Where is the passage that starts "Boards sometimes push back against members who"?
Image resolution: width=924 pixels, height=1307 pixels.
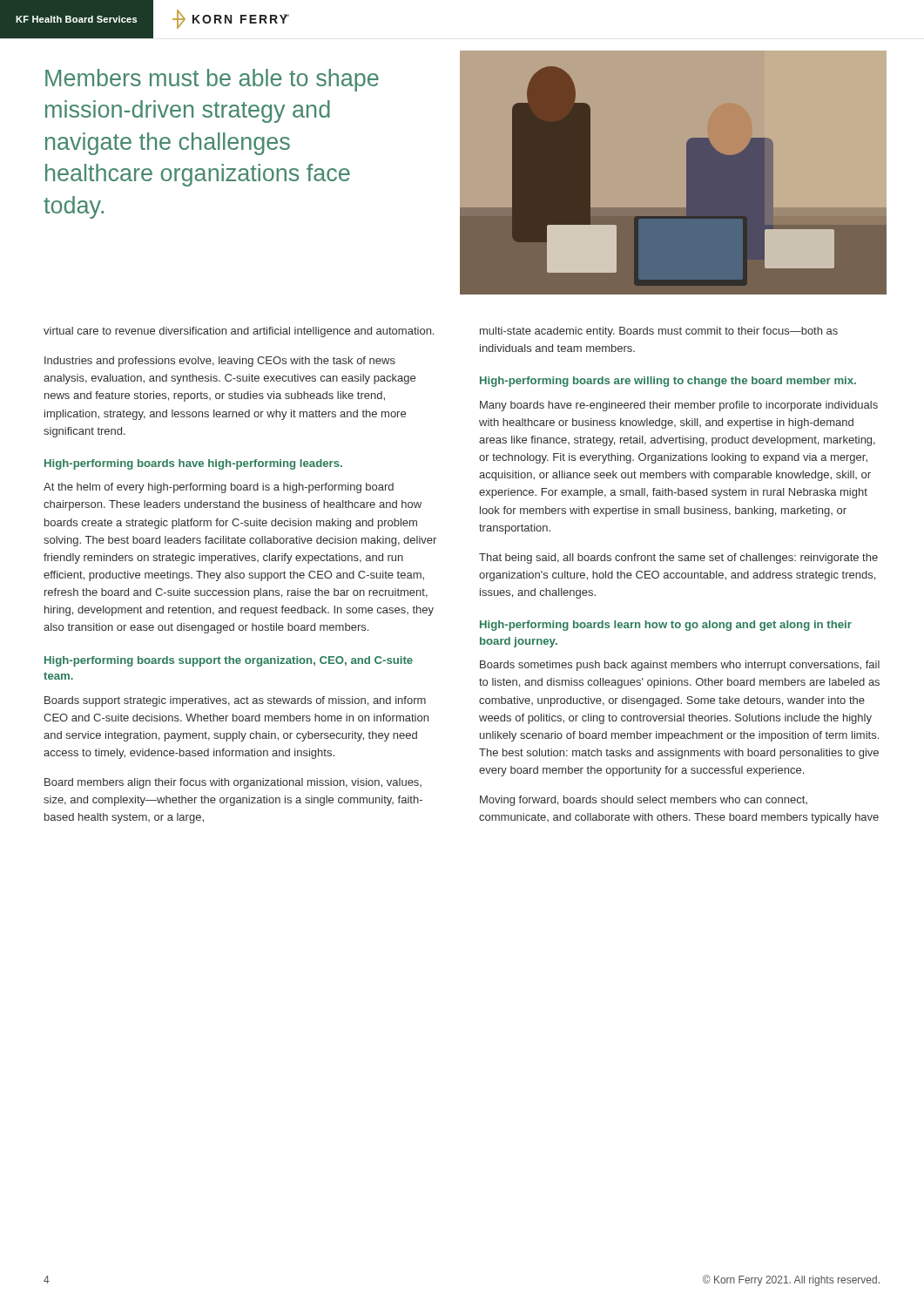click(680, 717)
